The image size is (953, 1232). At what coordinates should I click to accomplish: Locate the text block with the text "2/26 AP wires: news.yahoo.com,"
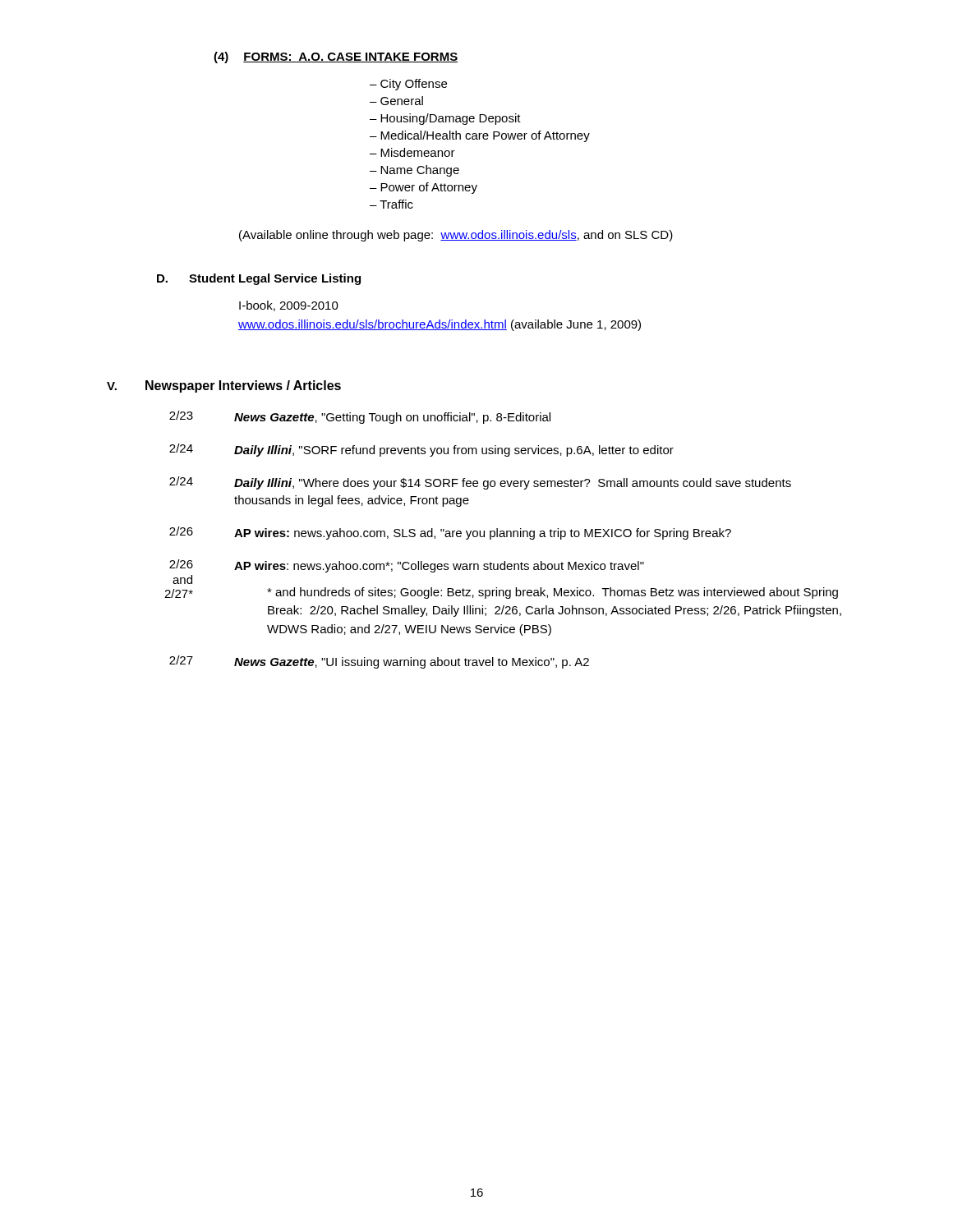[489, 540]
